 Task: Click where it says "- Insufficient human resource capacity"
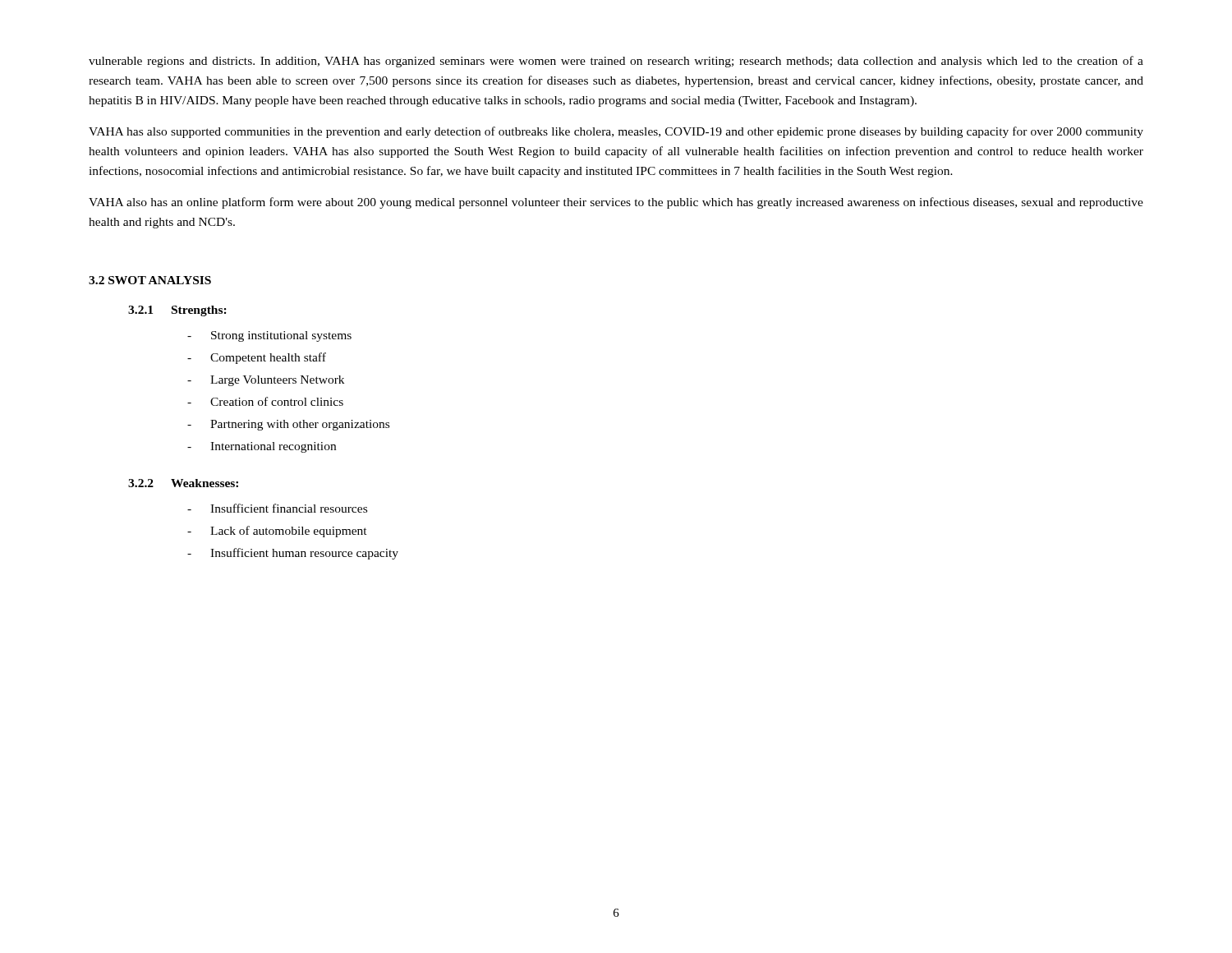[x=293, y=553]
